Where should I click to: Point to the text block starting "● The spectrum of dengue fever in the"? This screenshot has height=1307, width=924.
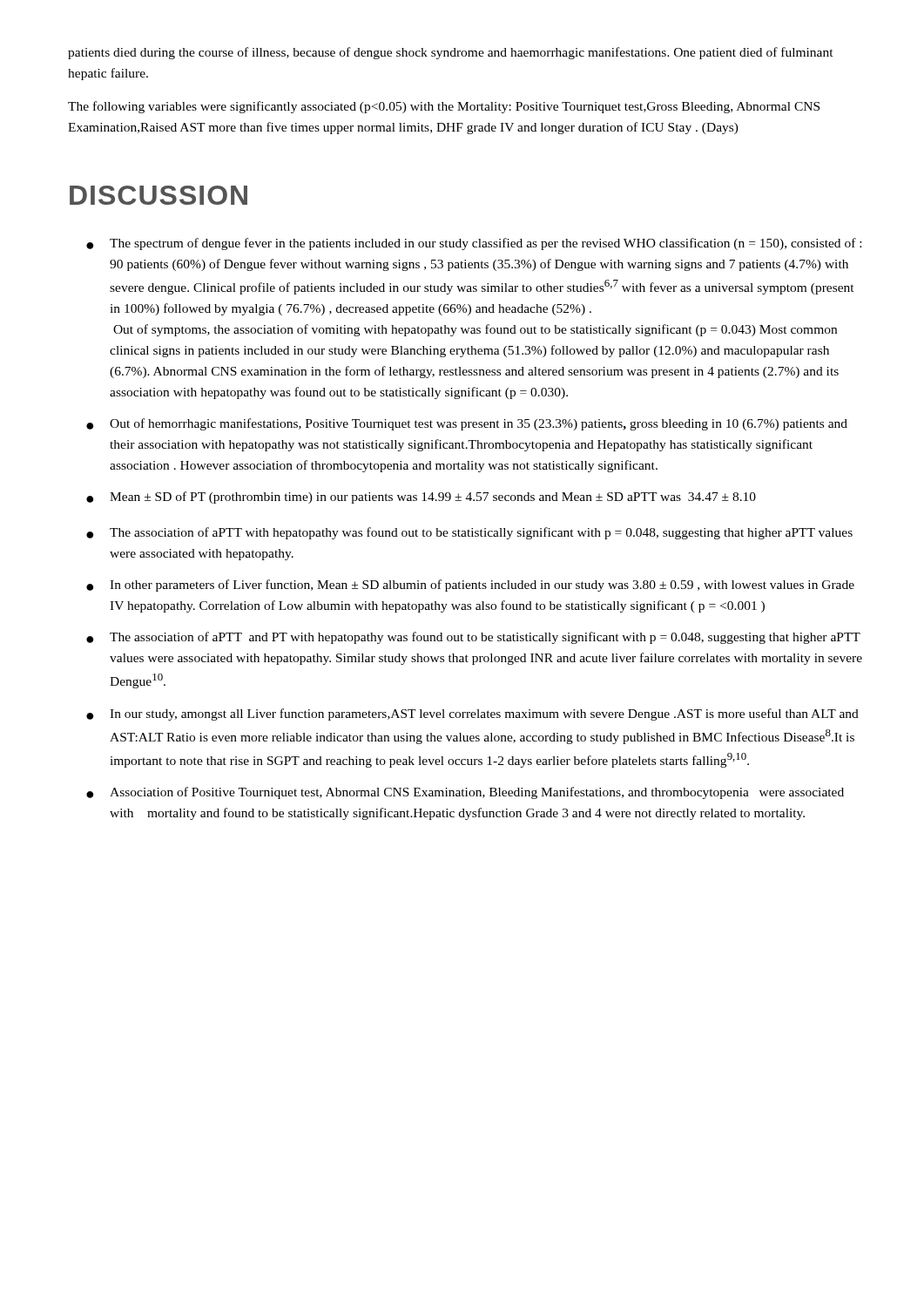coord(466,318)
